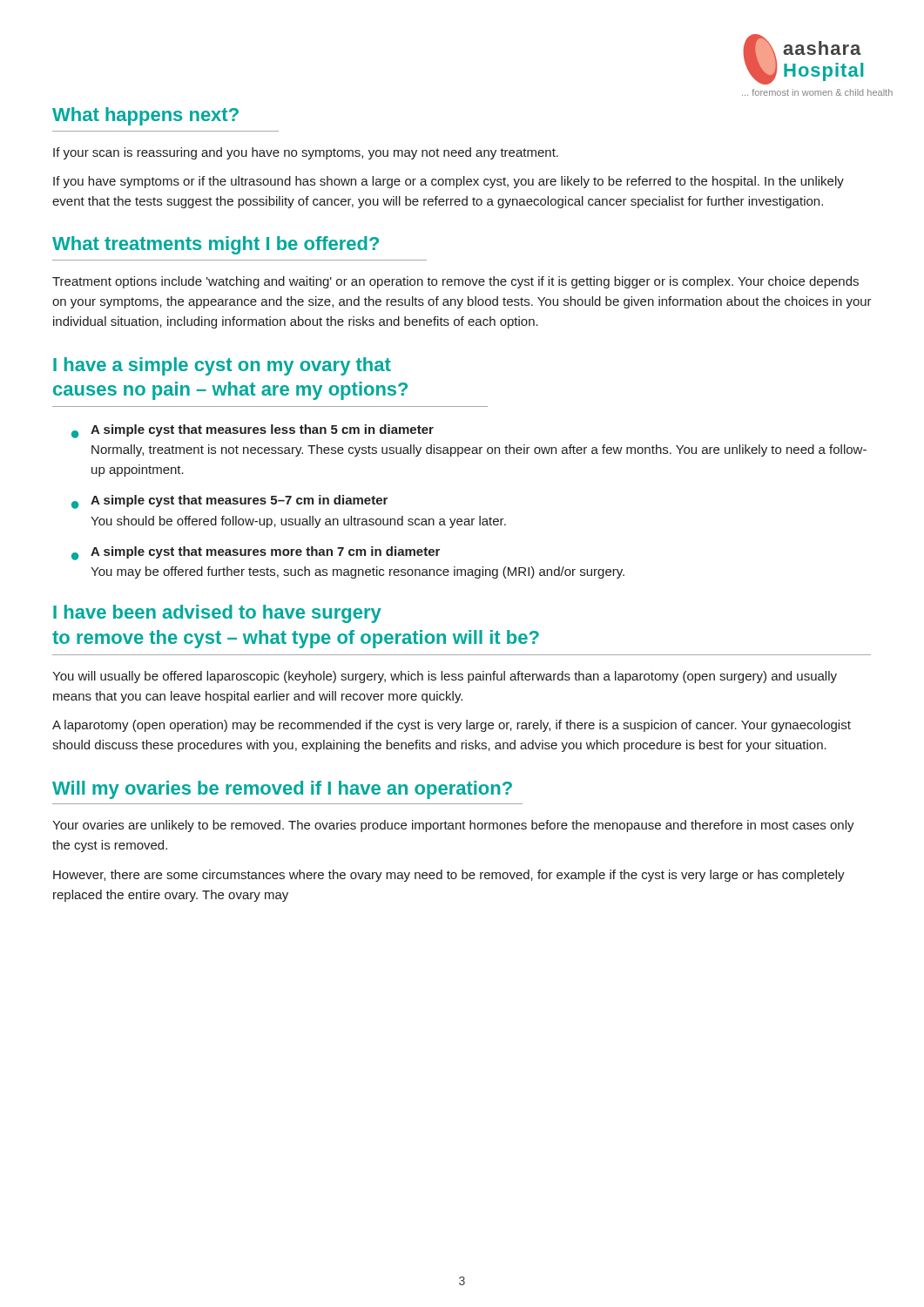Point to the text starting "A laparotomy (open"
The width and height of the screenshot is (924, 1307).
(452, 735)
